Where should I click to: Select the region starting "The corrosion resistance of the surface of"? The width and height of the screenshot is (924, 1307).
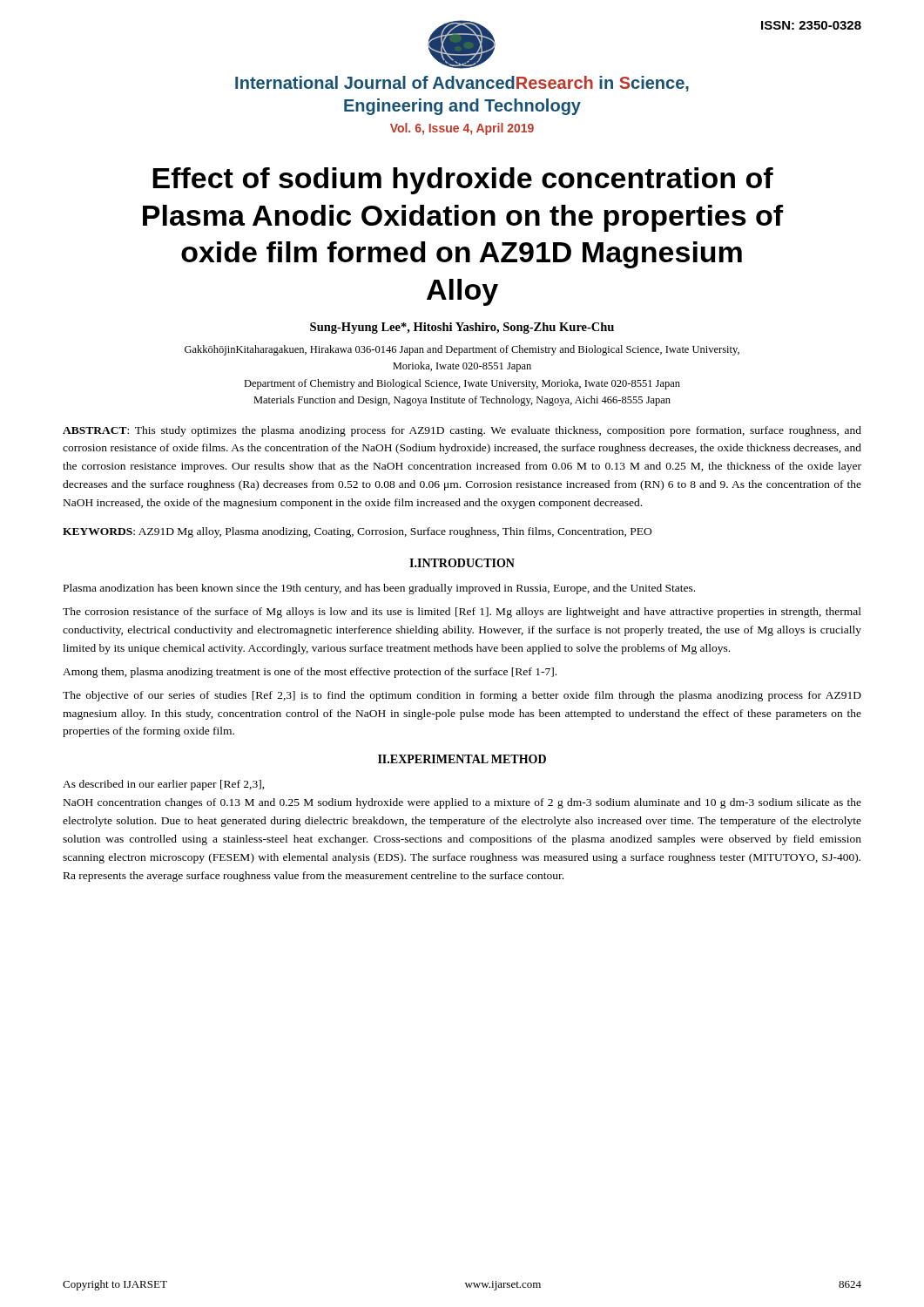coord(462,629)
